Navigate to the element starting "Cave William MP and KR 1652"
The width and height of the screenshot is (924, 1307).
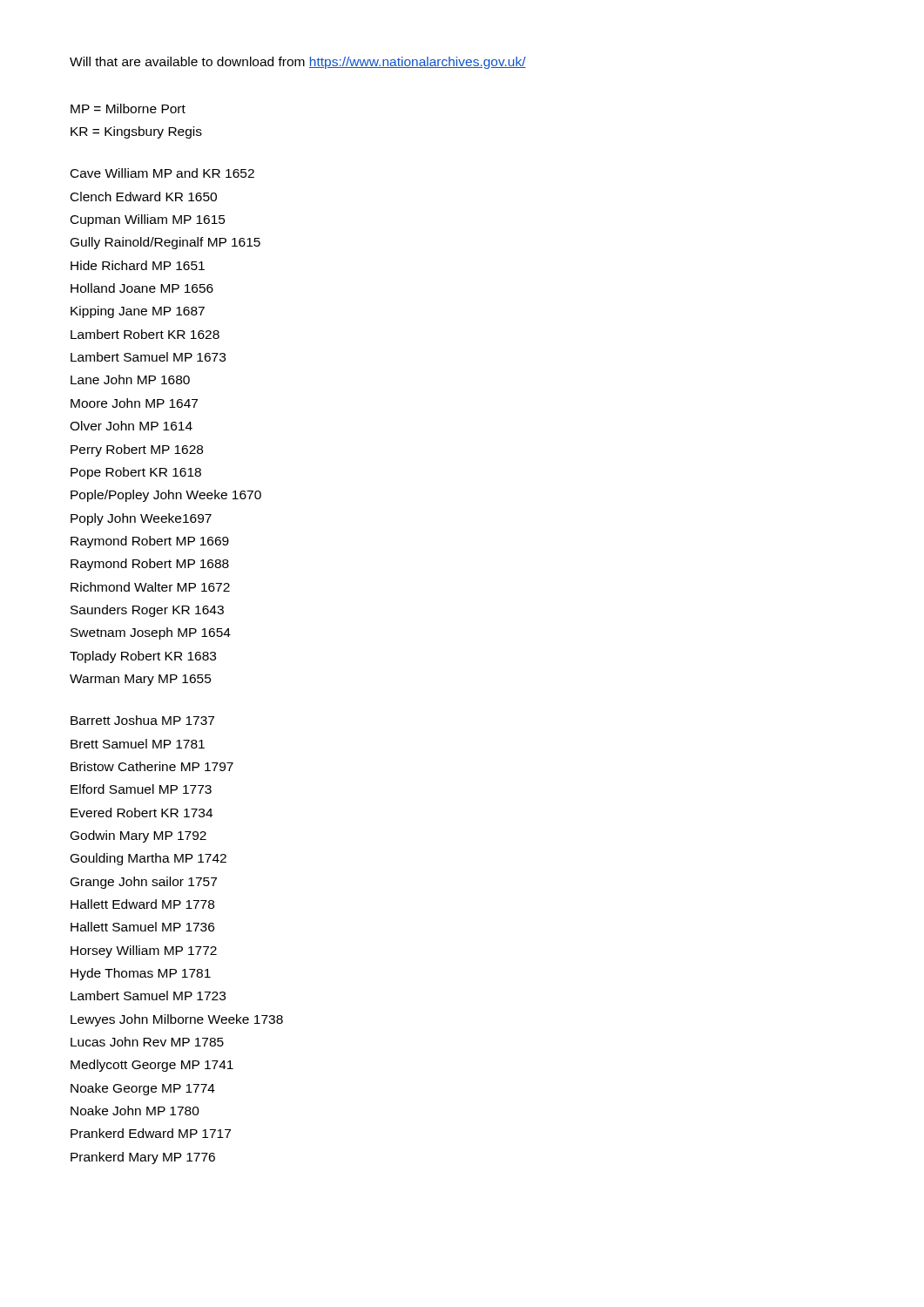(x=162, y=173)
